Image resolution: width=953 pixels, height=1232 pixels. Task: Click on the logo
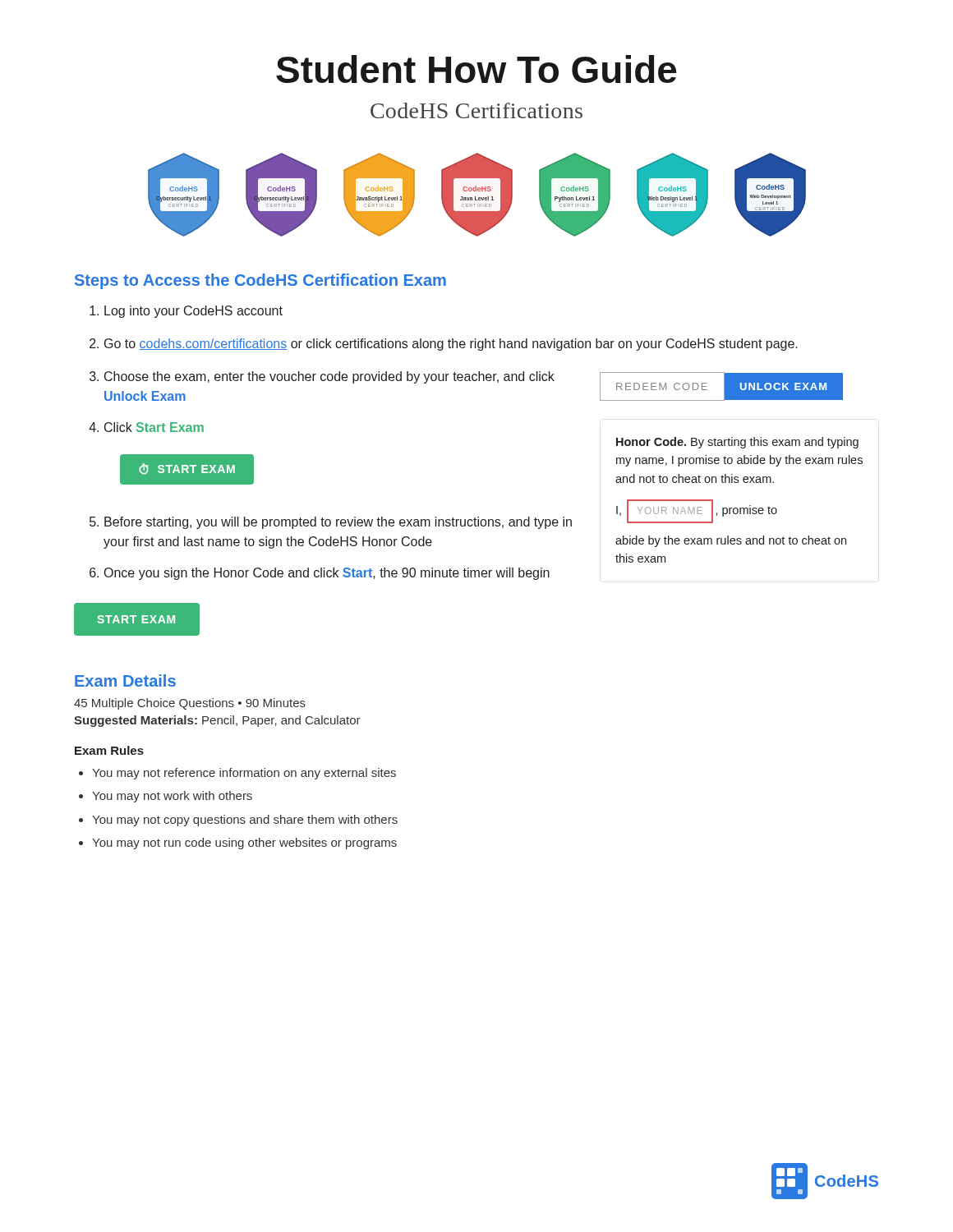tap(825, 1181)
